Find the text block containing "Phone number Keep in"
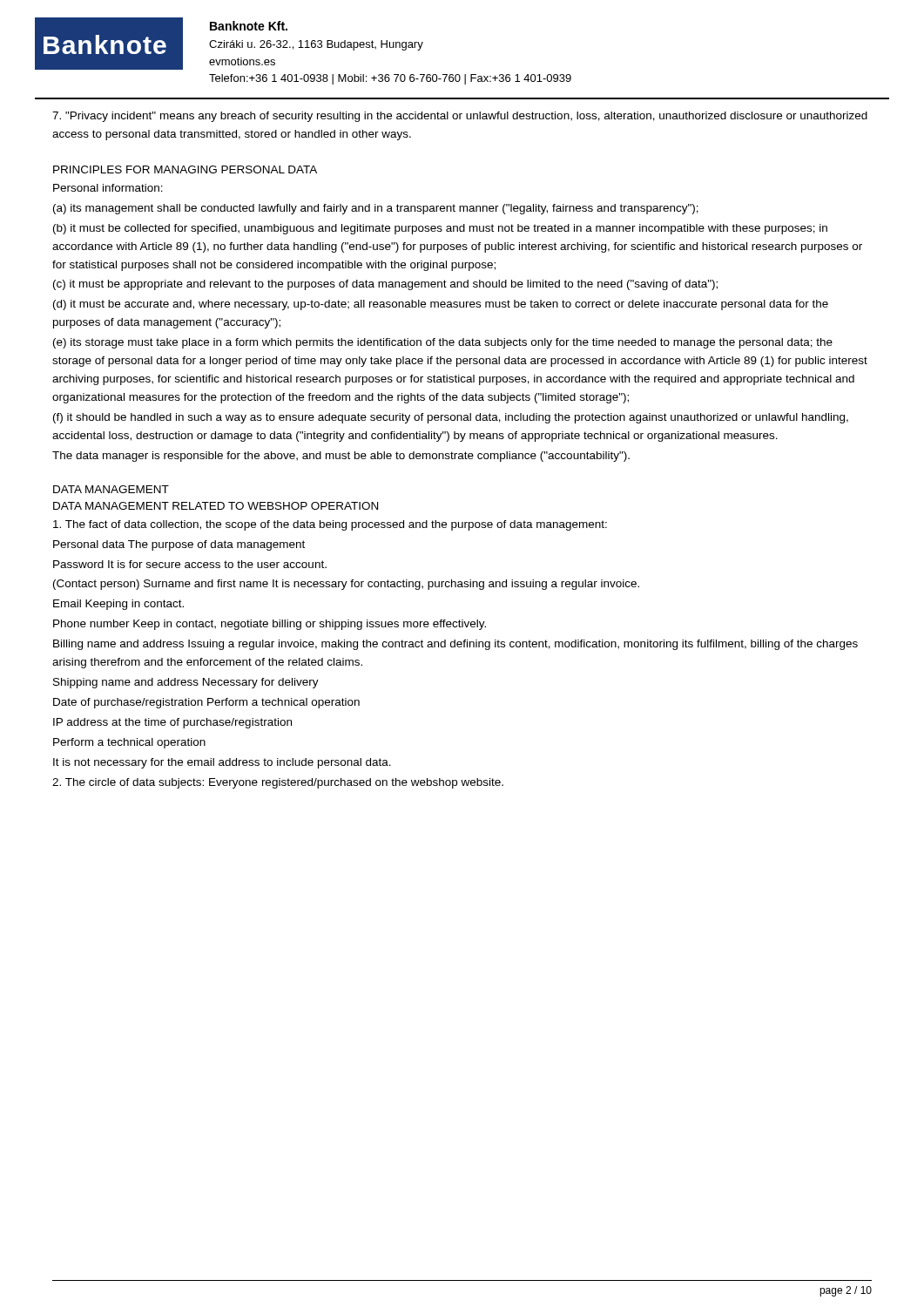Image resolution: width=924 pixels, height=1307 pixels. pos(270,624)
